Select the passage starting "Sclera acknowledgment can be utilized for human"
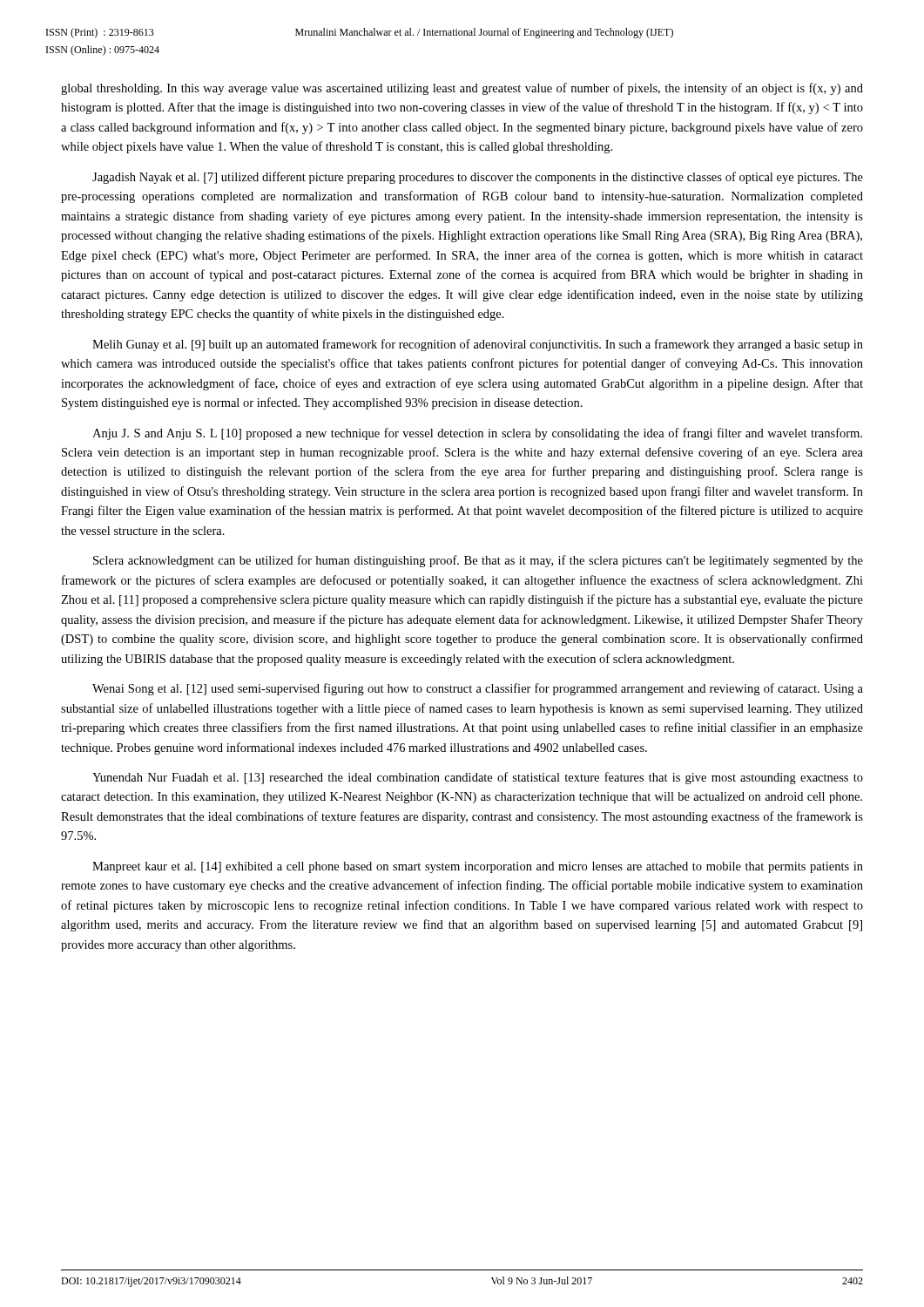 click(x=462, y=609)
